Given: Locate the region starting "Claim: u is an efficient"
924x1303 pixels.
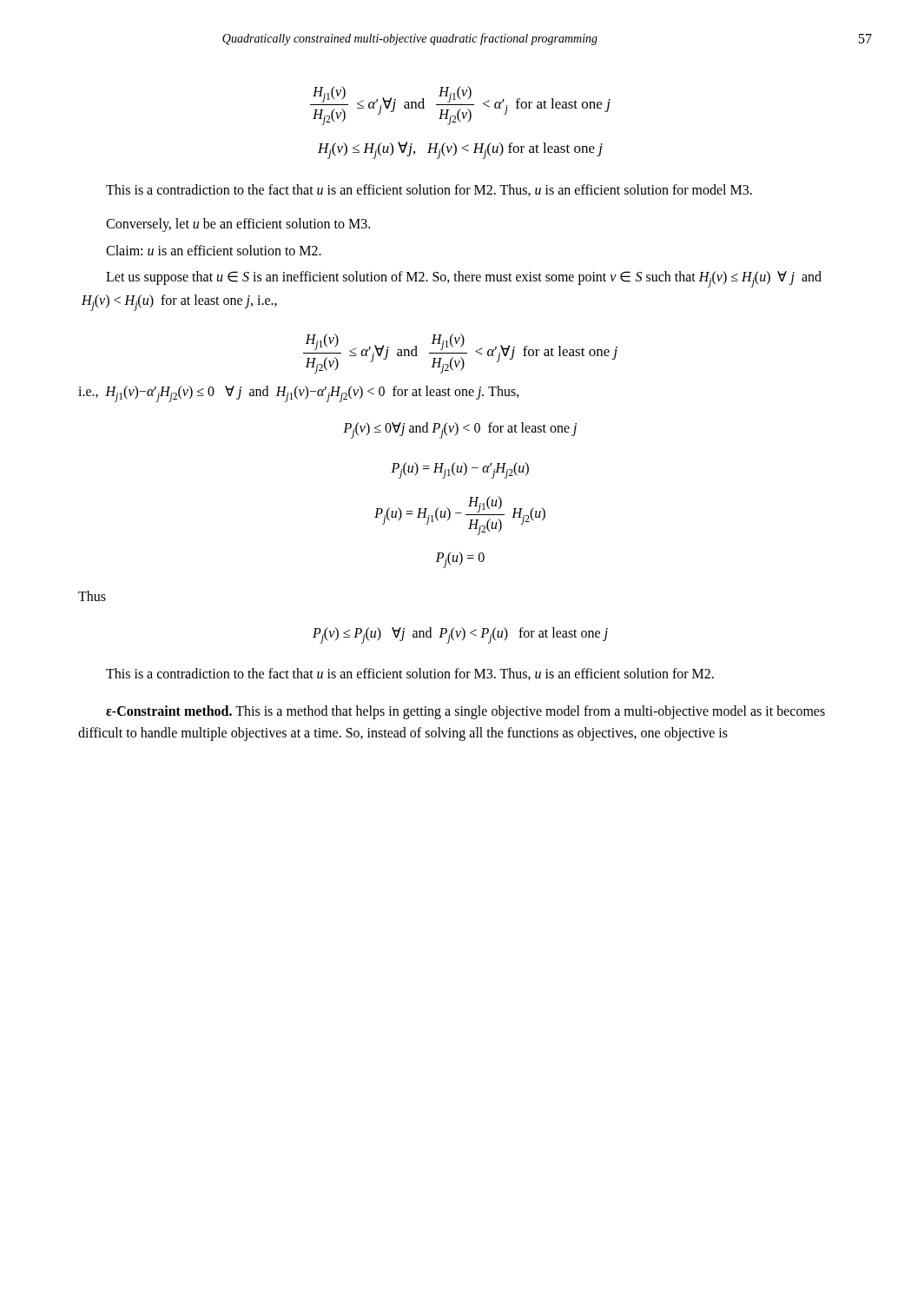Looking at the screenshot, I should click(x=214, y=250).
